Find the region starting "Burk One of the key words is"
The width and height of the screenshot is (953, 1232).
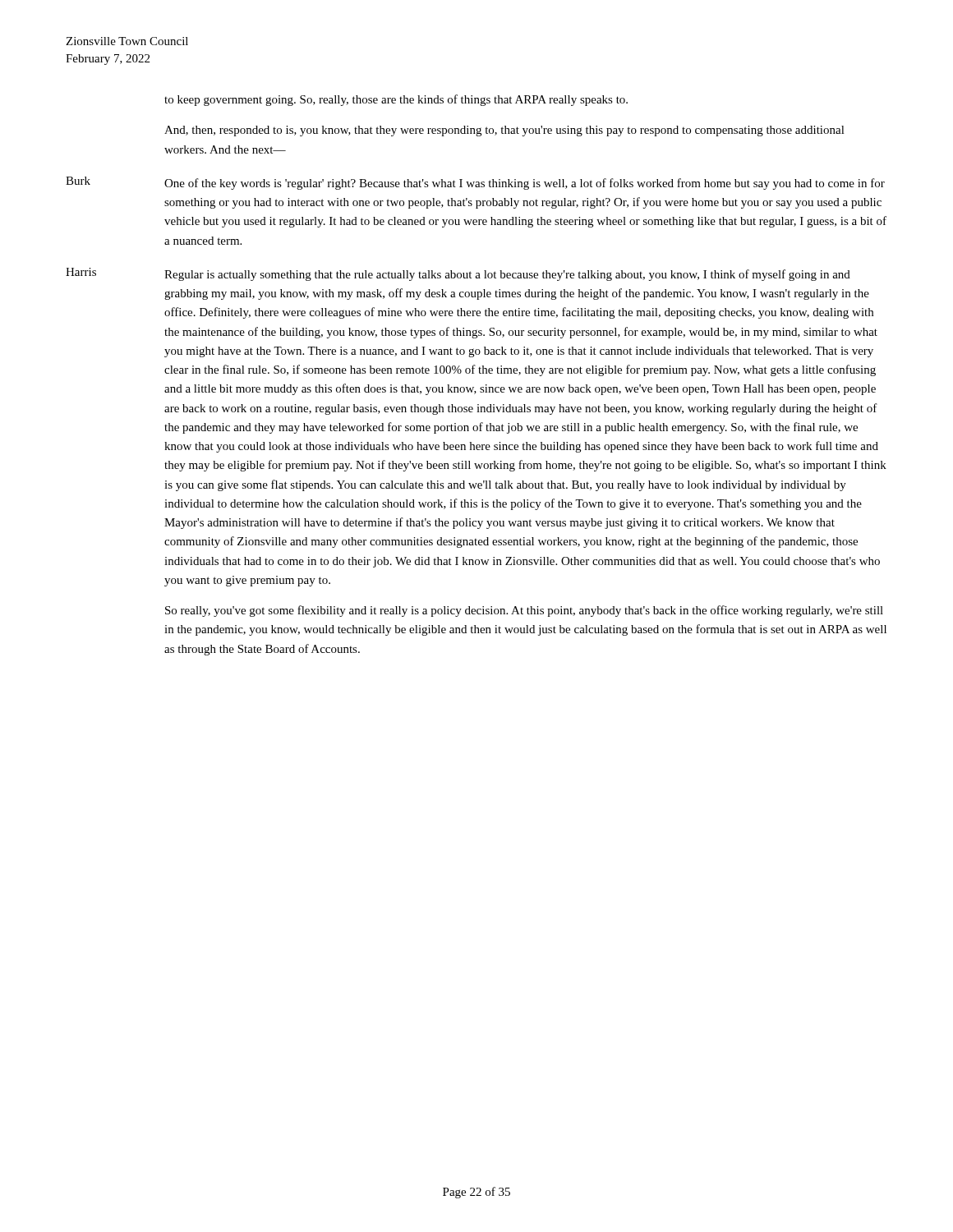[x=476, y=212]
